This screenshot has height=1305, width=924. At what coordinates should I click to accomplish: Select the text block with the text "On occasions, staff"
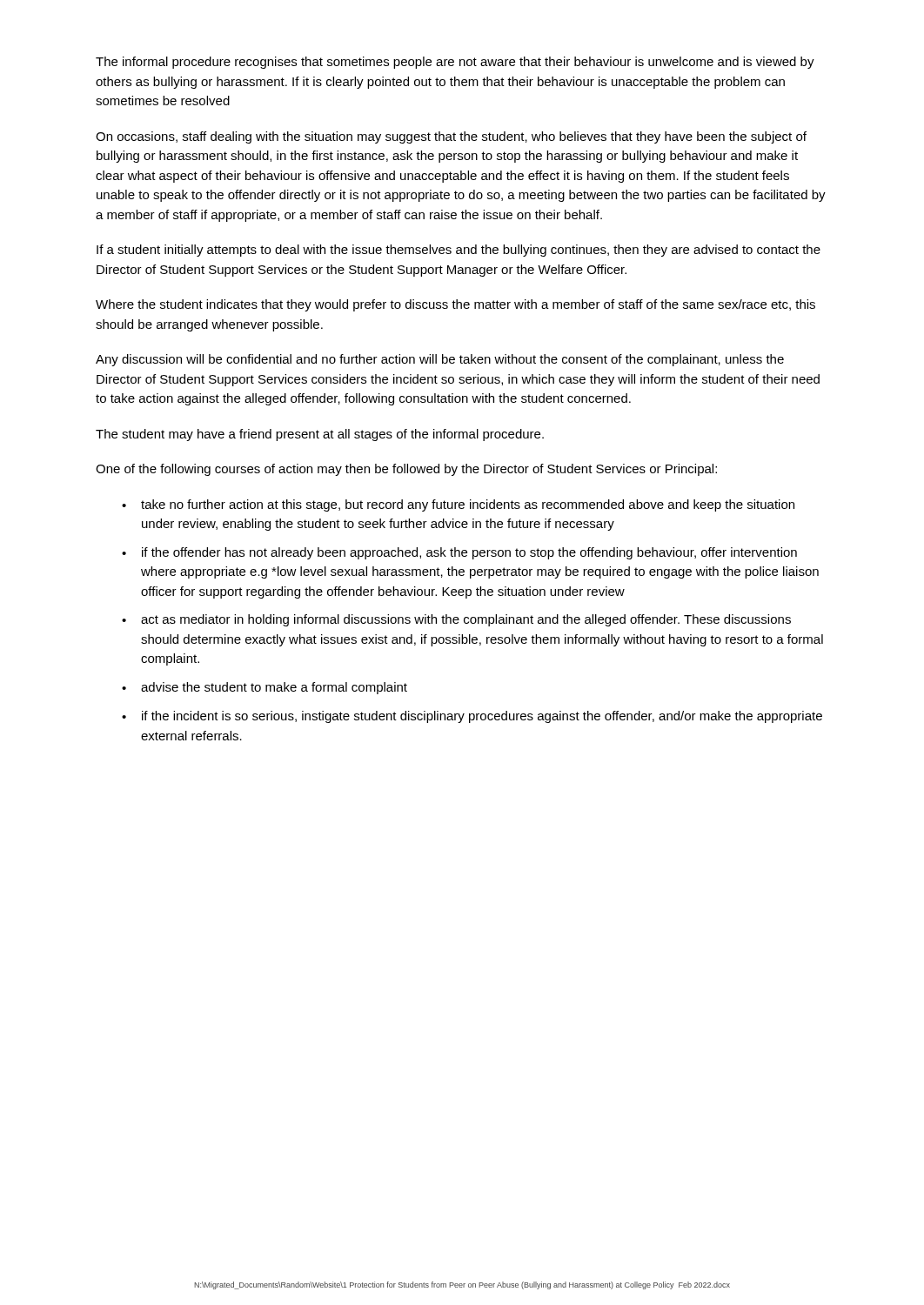461,175
